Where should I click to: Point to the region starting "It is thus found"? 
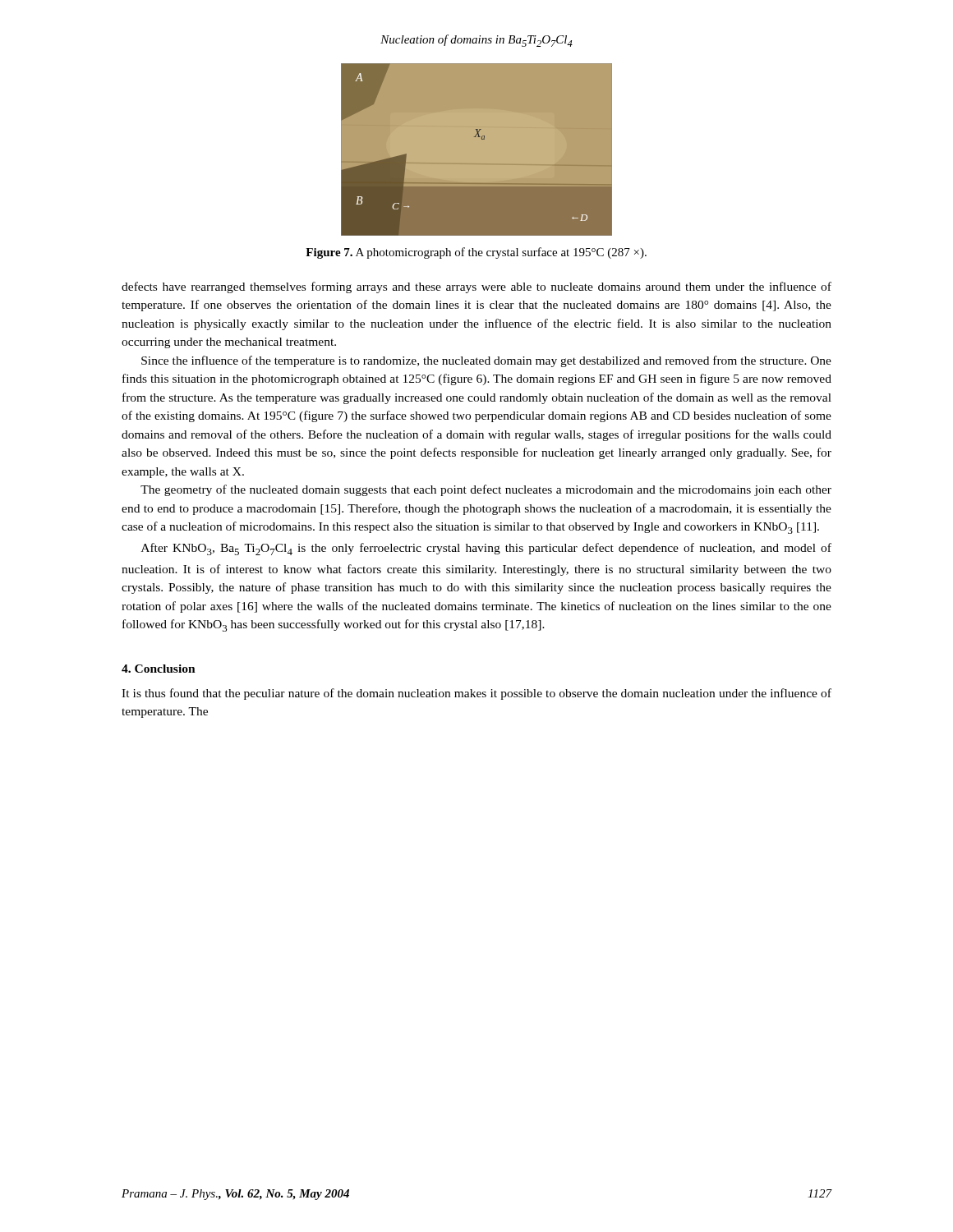click(476, 703)
